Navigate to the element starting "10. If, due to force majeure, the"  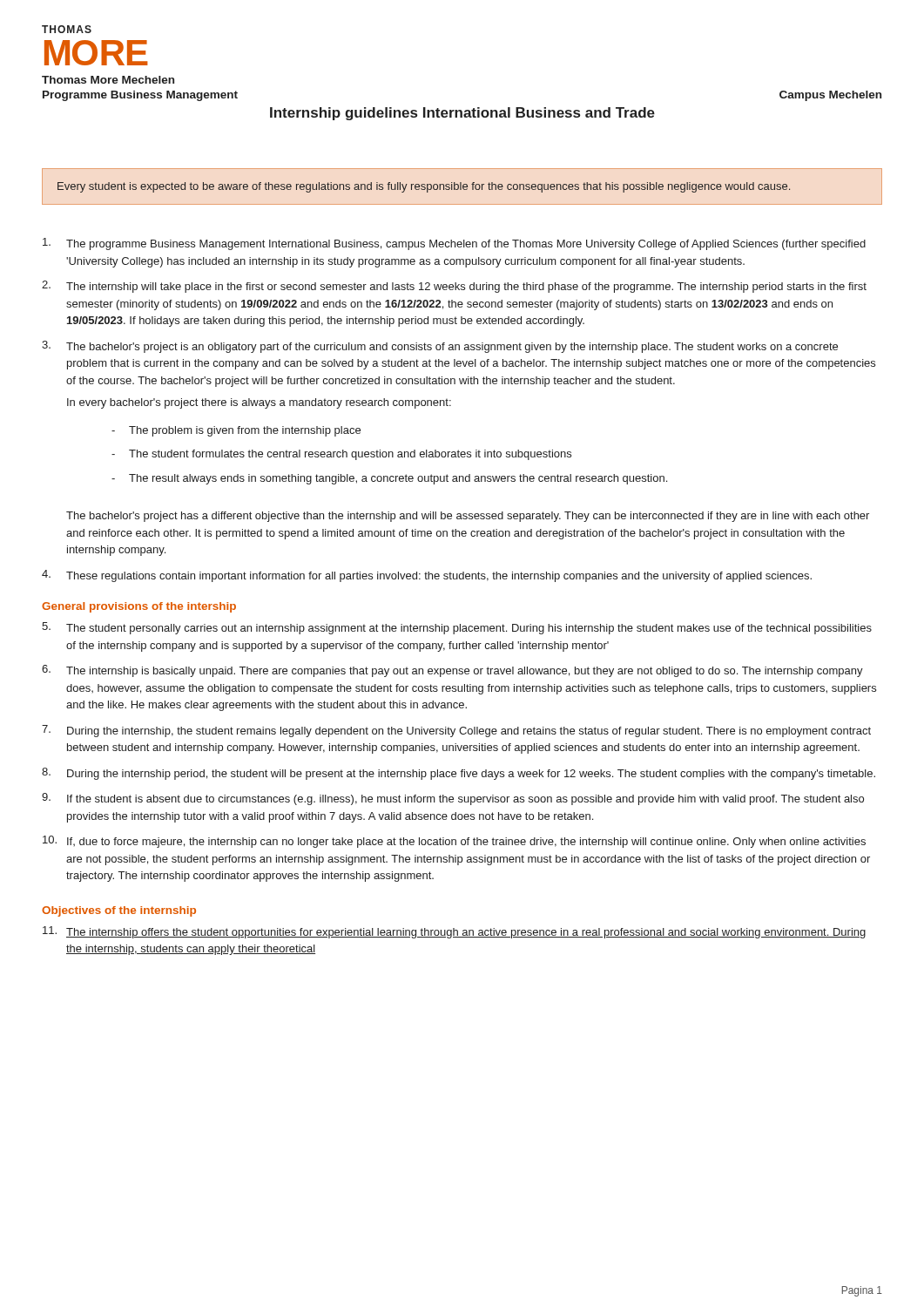462,858
